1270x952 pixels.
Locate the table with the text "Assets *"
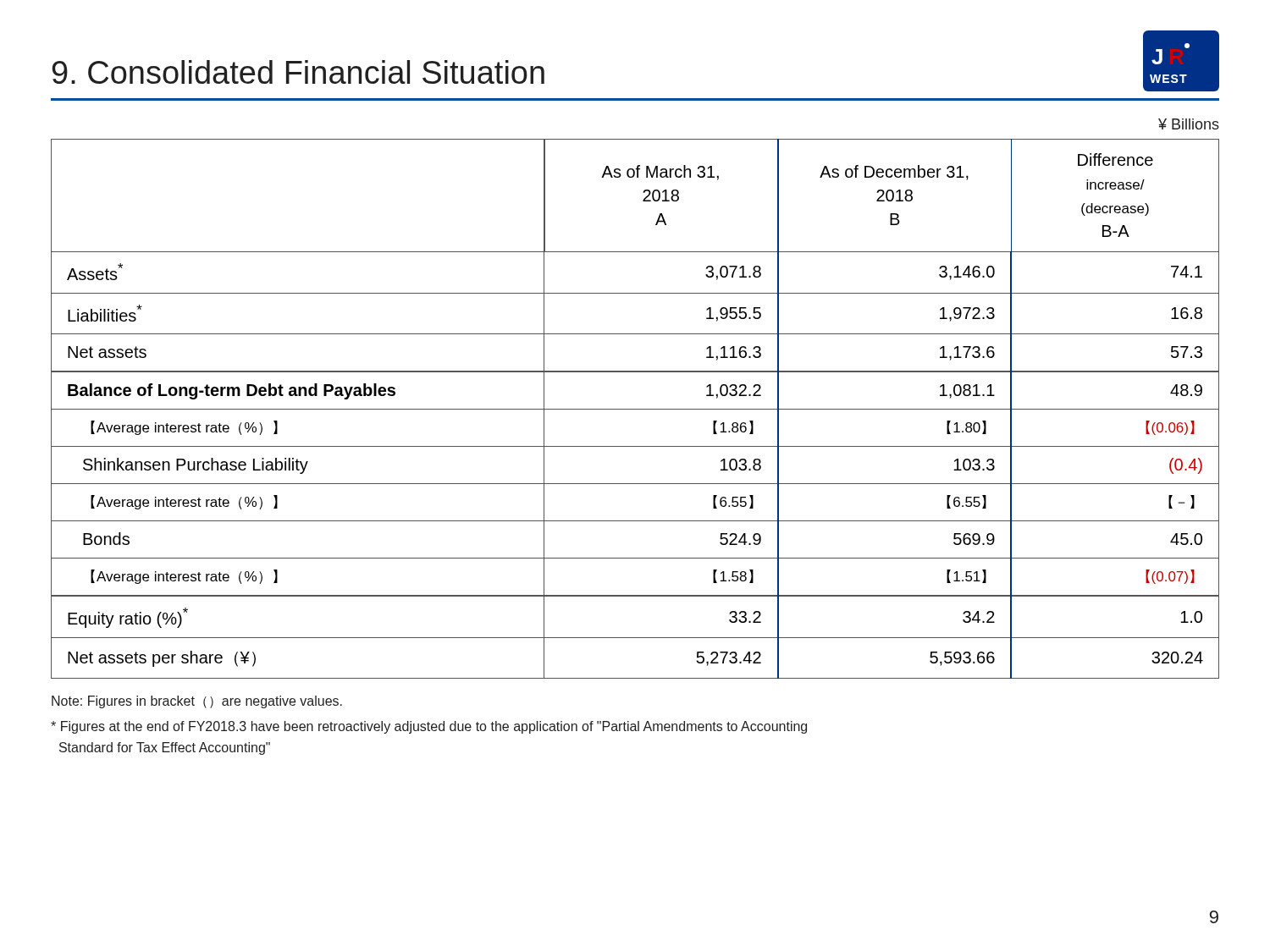pyautogui.click(x=635, y=409)
